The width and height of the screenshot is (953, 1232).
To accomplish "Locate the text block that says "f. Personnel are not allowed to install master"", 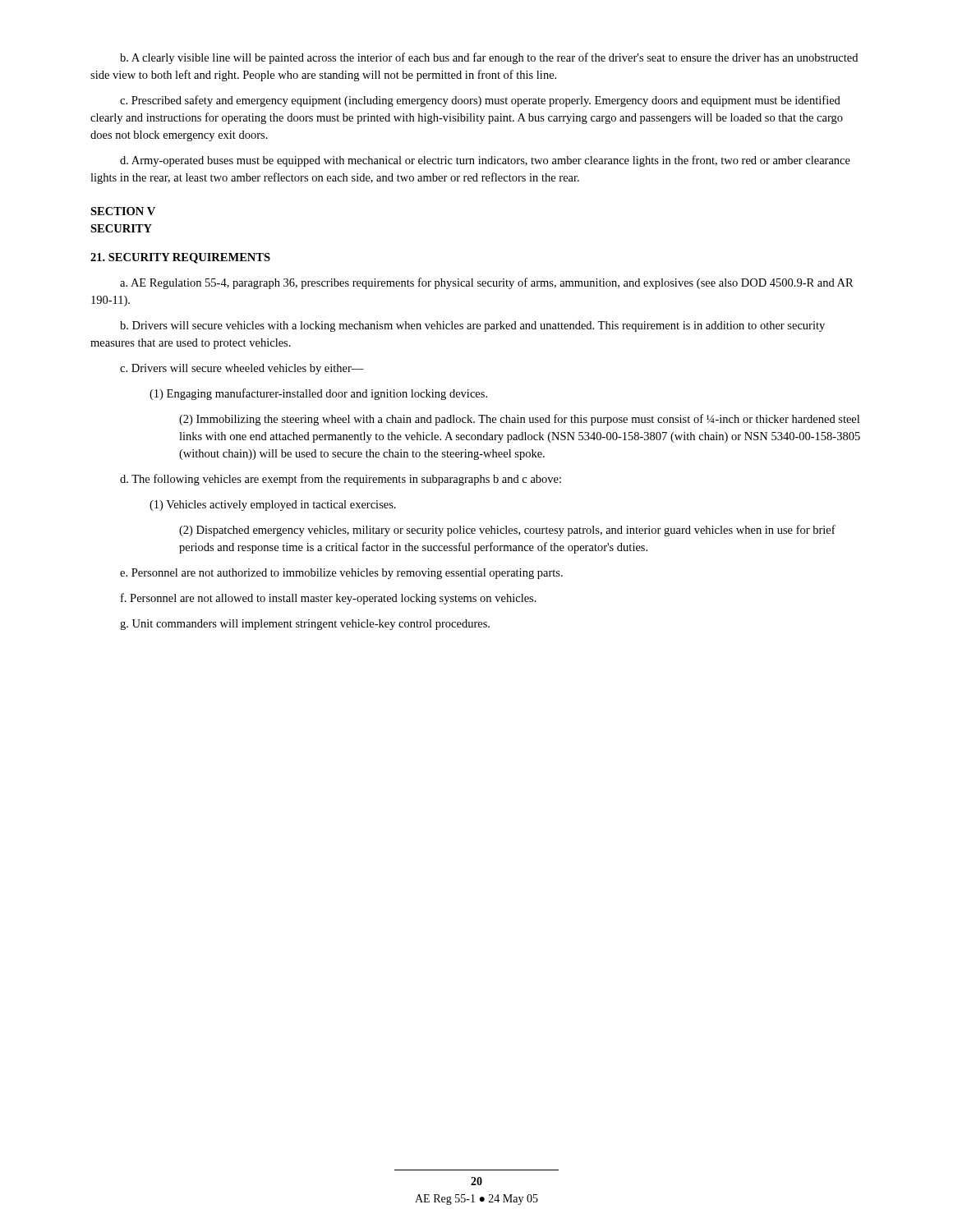I will pos(491,599).
